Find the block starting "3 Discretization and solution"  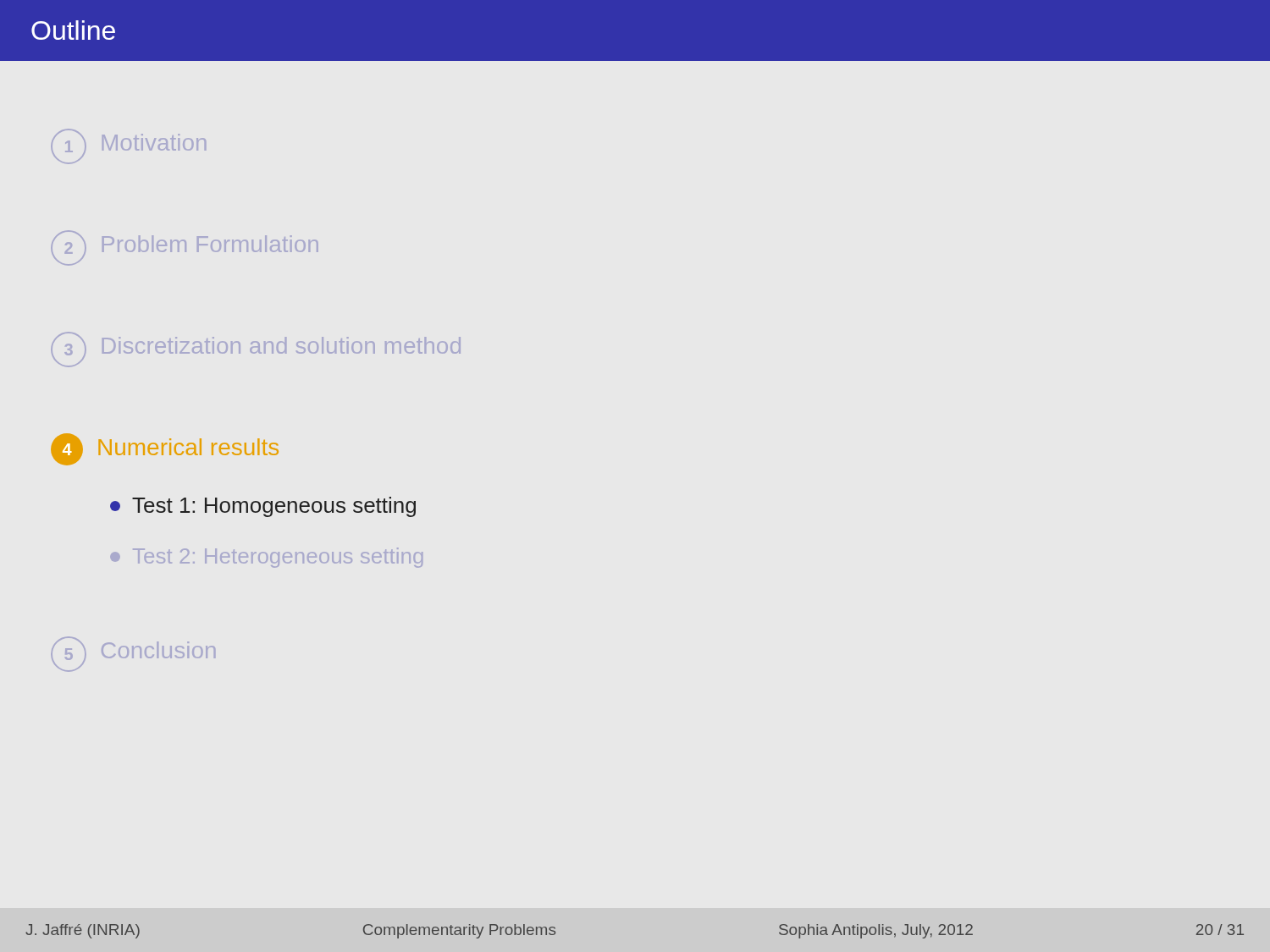tap(257, 349)
